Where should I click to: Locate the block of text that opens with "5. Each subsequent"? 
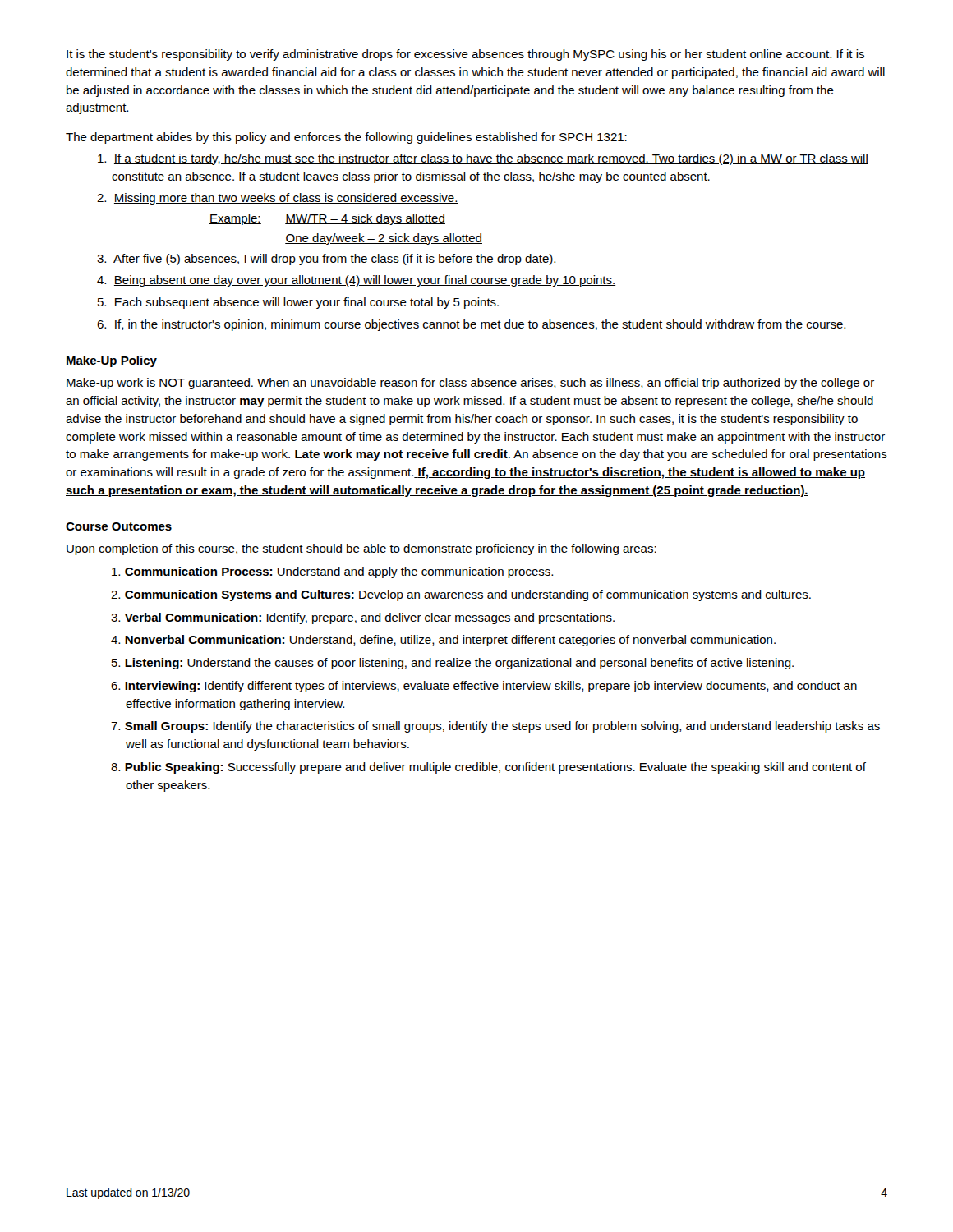point(298,302)
